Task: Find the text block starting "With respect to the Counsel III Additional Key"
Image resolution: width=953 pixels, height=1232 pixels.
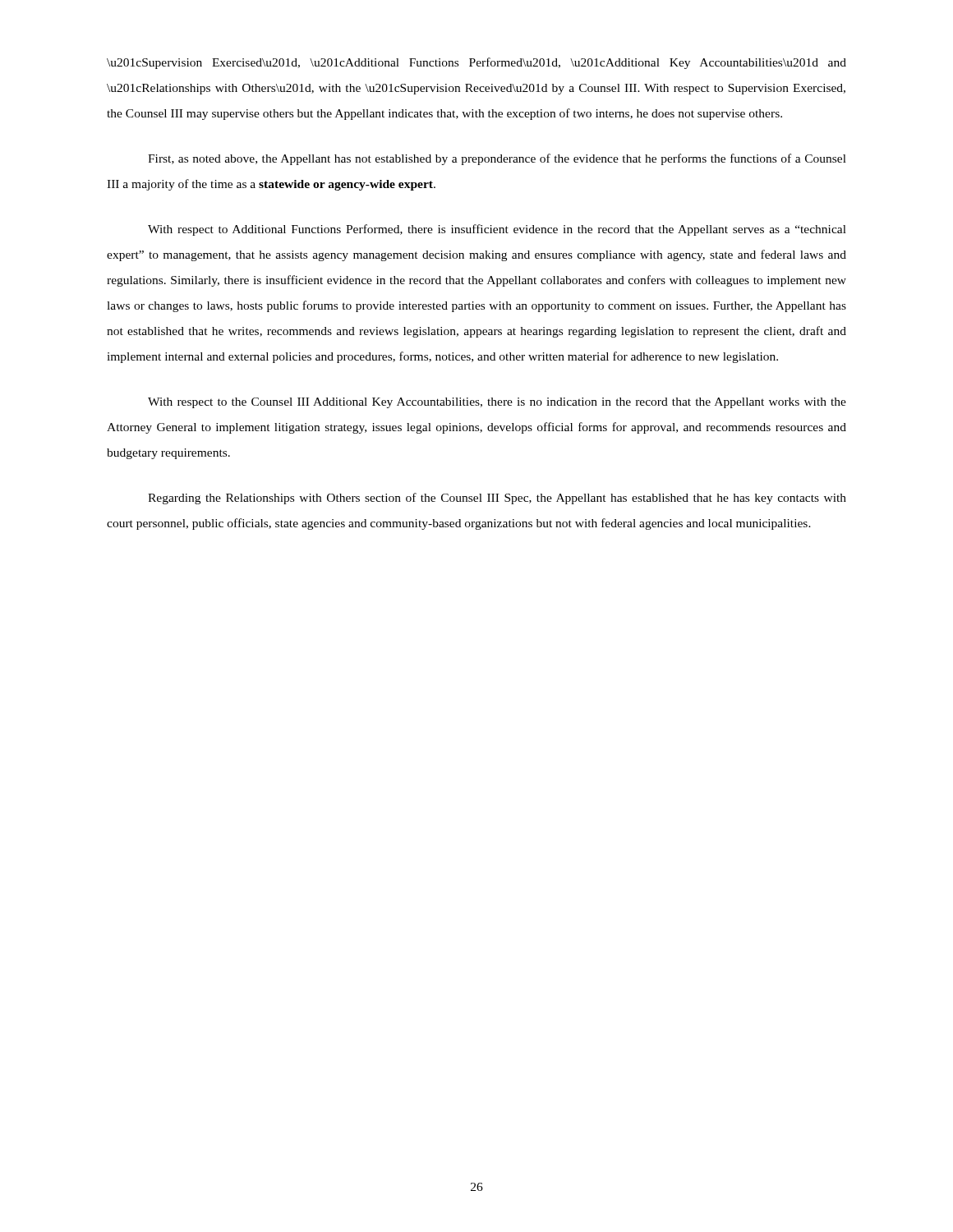Action: [476, 427]
